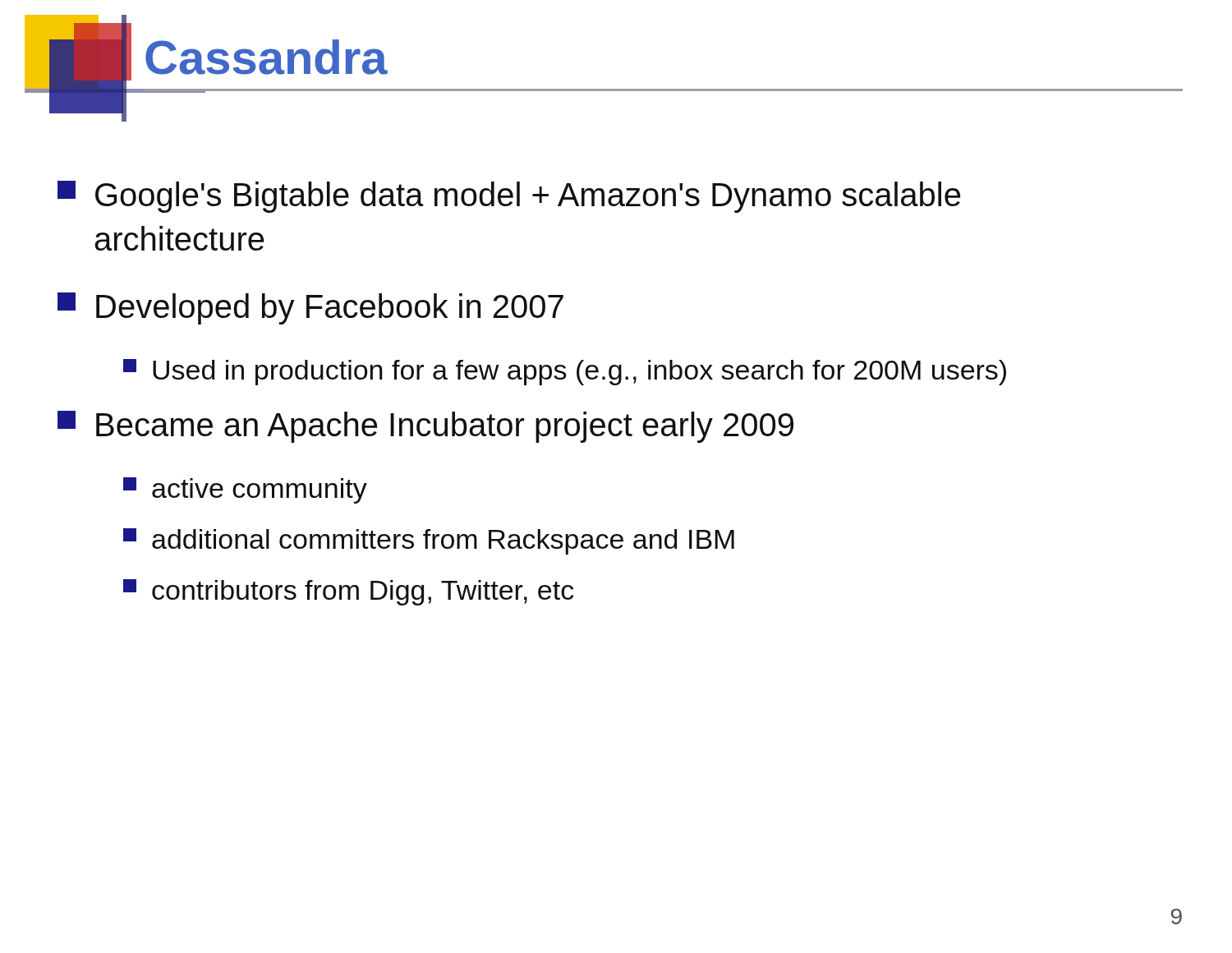Click on the list item with the text "Used in production for a few"

(x=566, y=370)
